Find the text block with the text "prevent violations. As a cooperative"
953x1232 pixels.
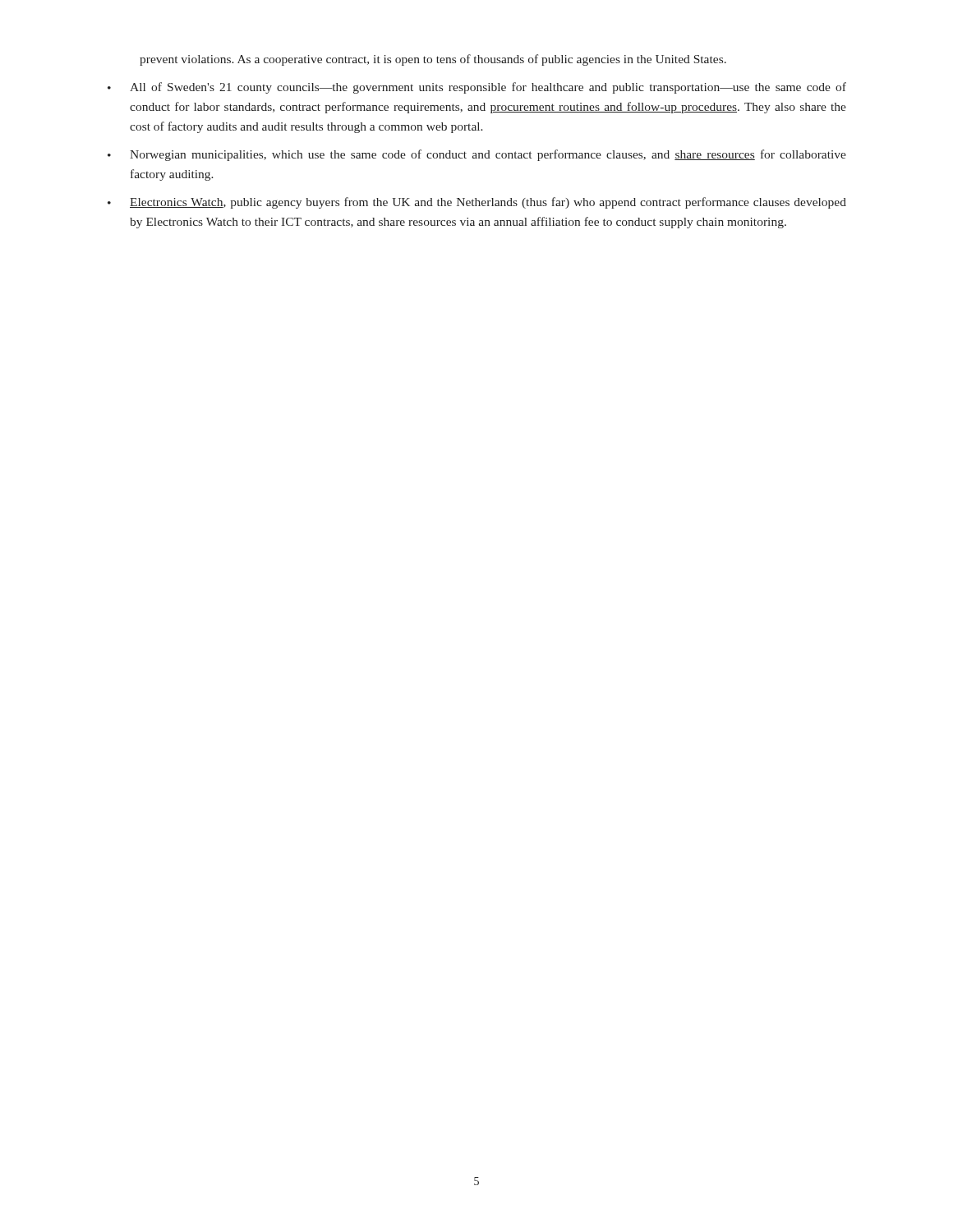[x=433, y=59]
